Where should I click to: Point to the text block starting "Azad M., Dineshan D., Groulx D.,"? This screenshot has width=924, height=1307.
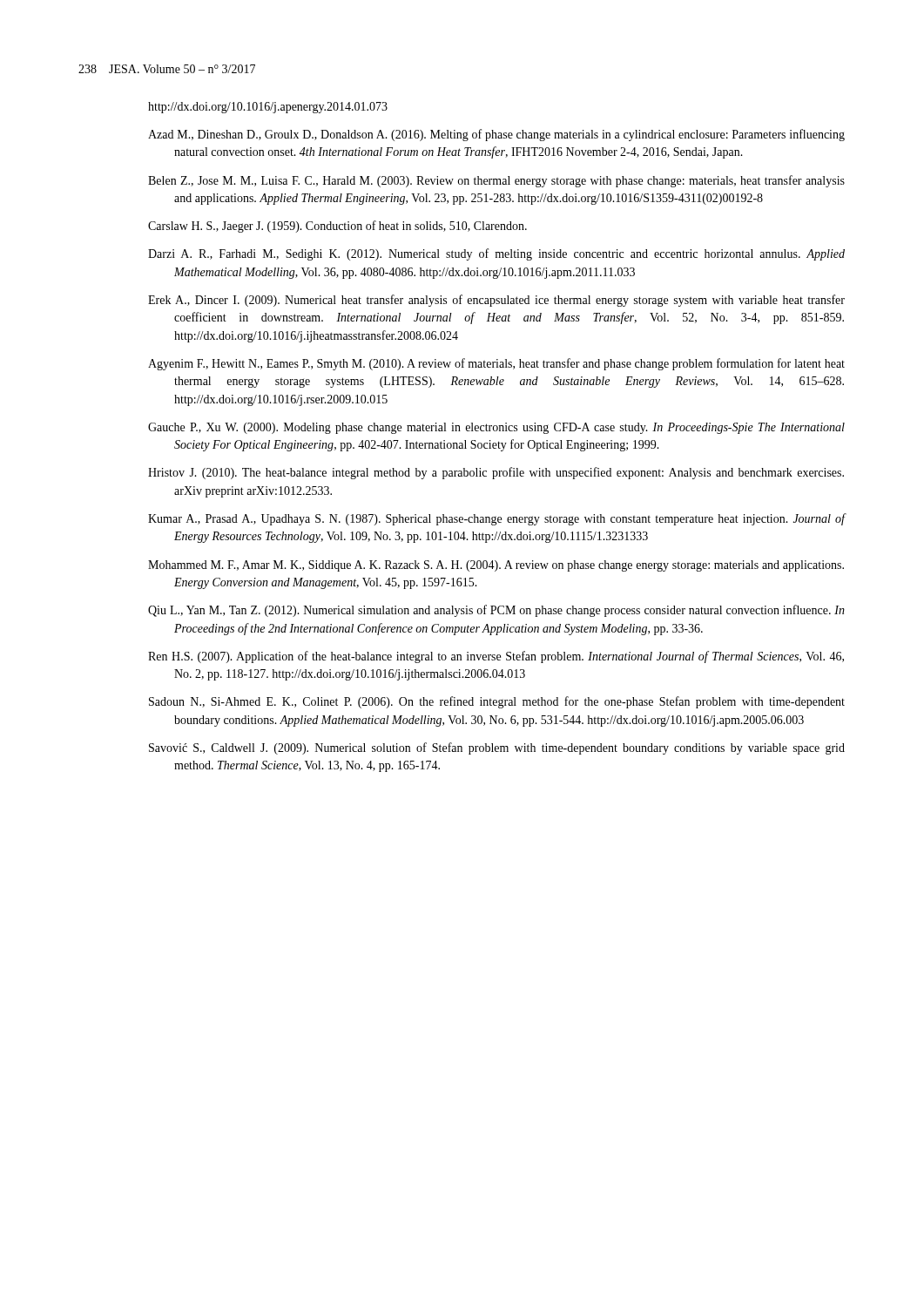[496, 143]
